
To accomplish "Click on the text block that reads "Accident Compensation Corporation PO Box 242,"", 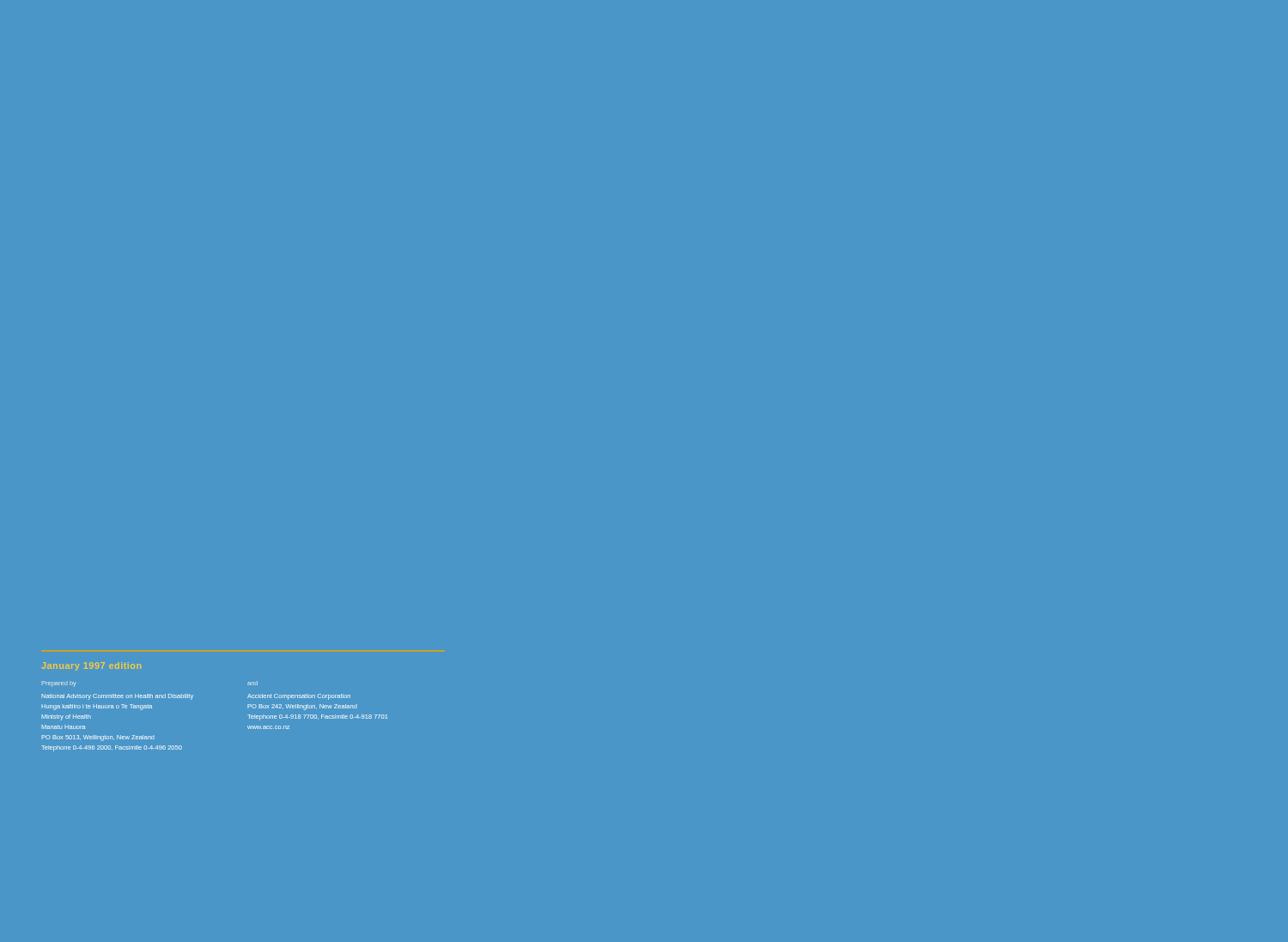I will (x=318, y=711).
